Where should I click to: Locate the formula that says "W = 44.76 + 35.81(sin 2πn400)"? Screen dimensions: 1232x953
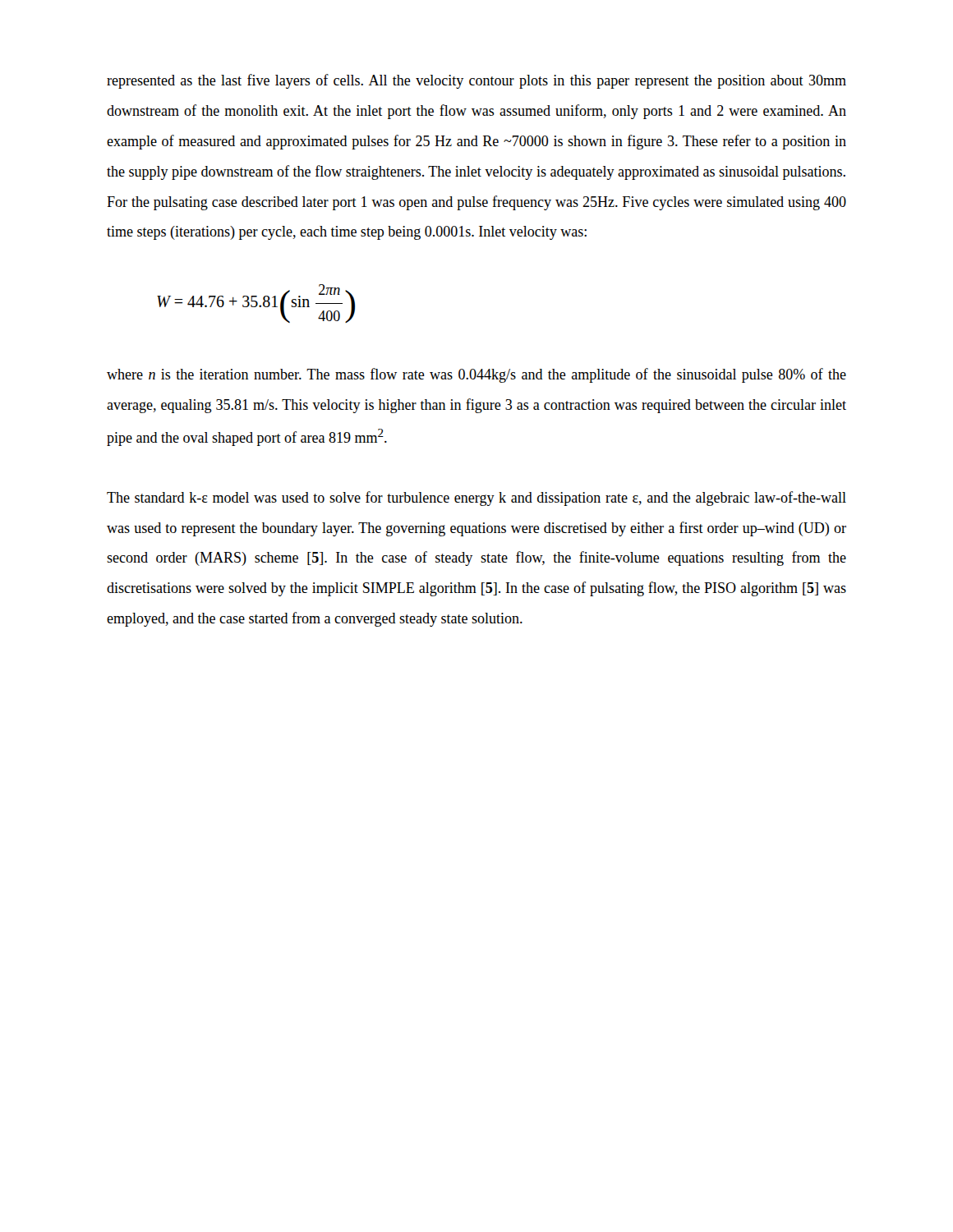[x=256, y=304]
